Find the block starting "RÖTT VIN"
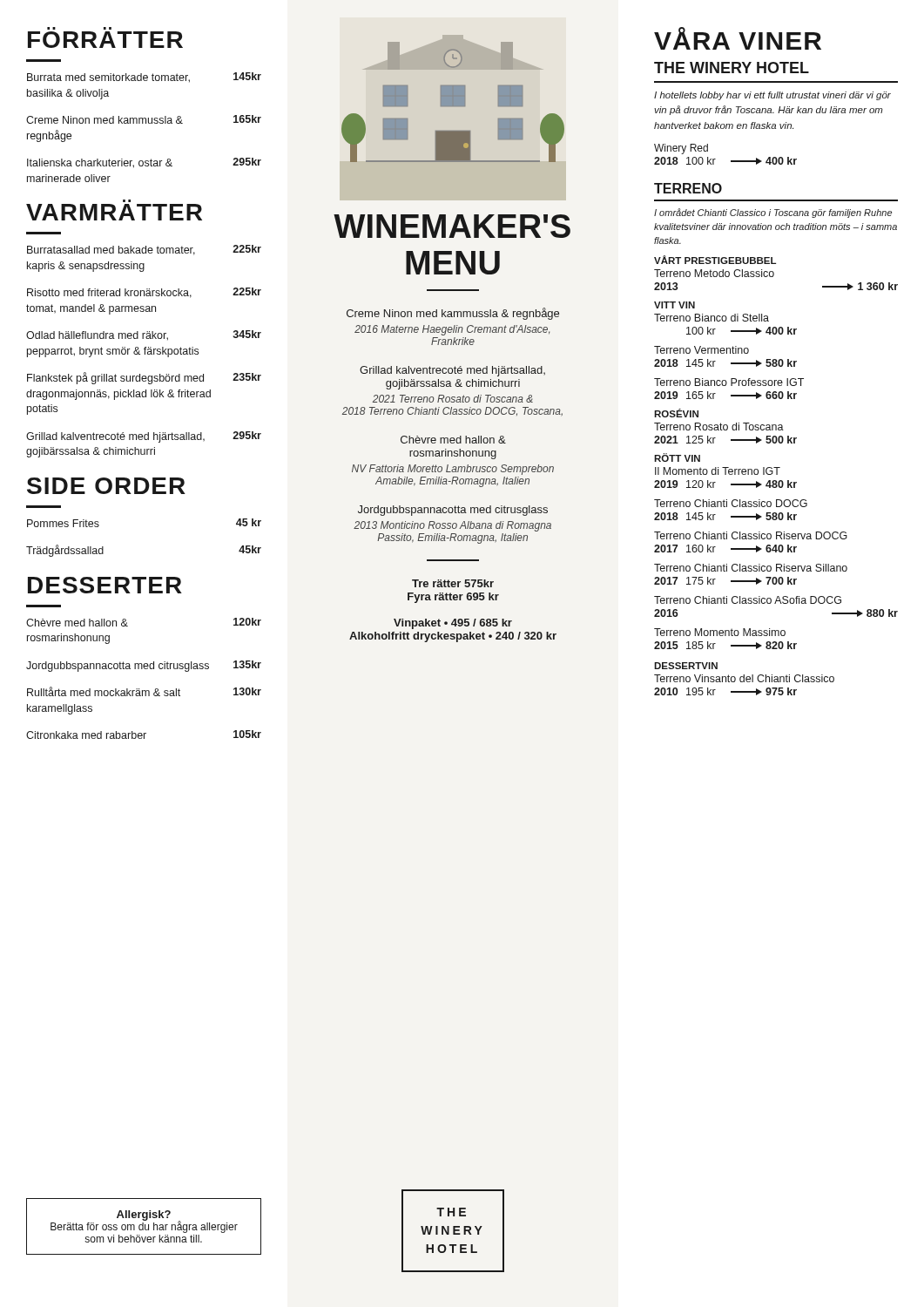Image resolution: width=924 pixels, height=1307 pixels. (677, 458)
